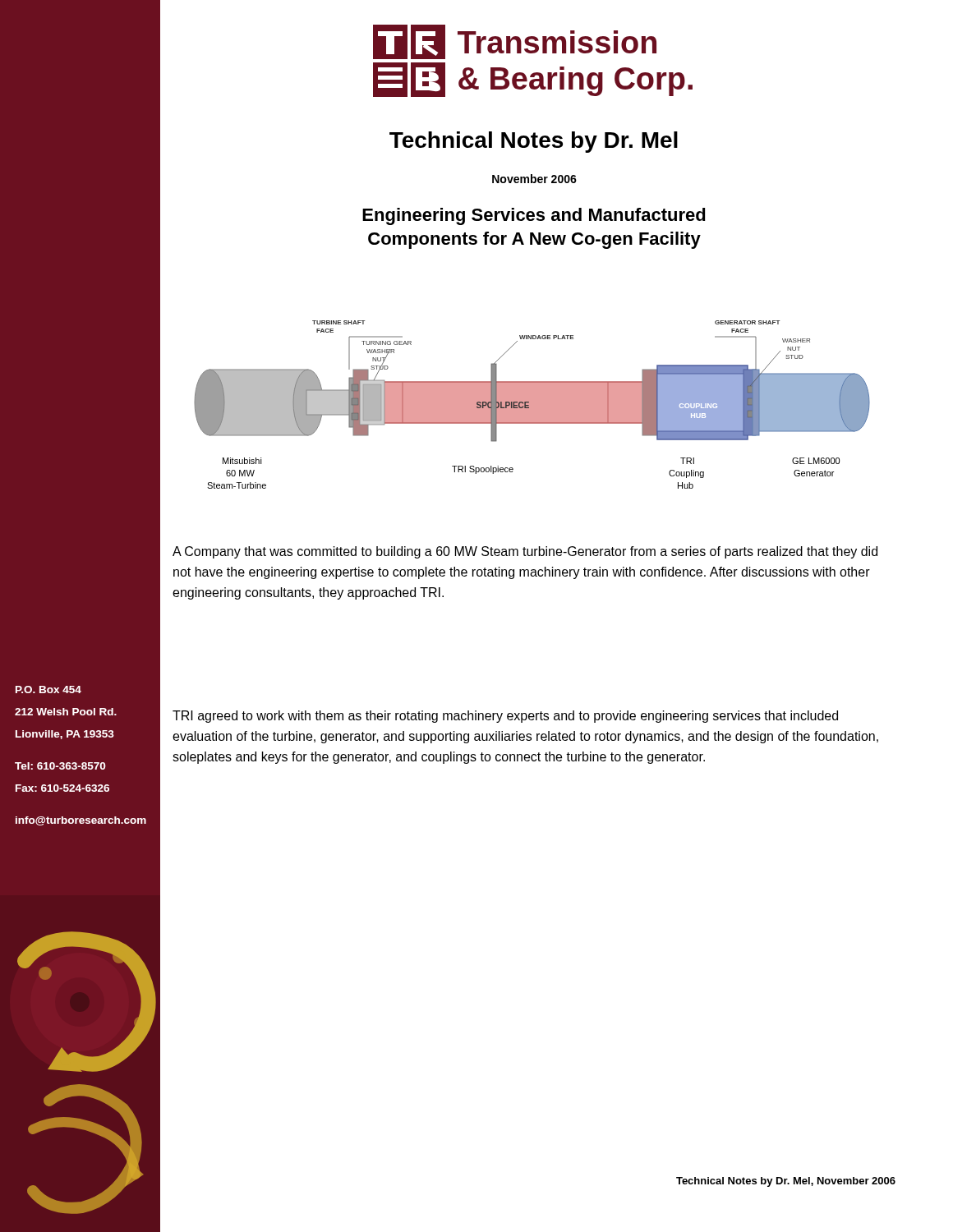Select the text block containing "TRI agreed to work with"
The width and height of the screenshot is (953, 1232).
click(x=526, y=736)
